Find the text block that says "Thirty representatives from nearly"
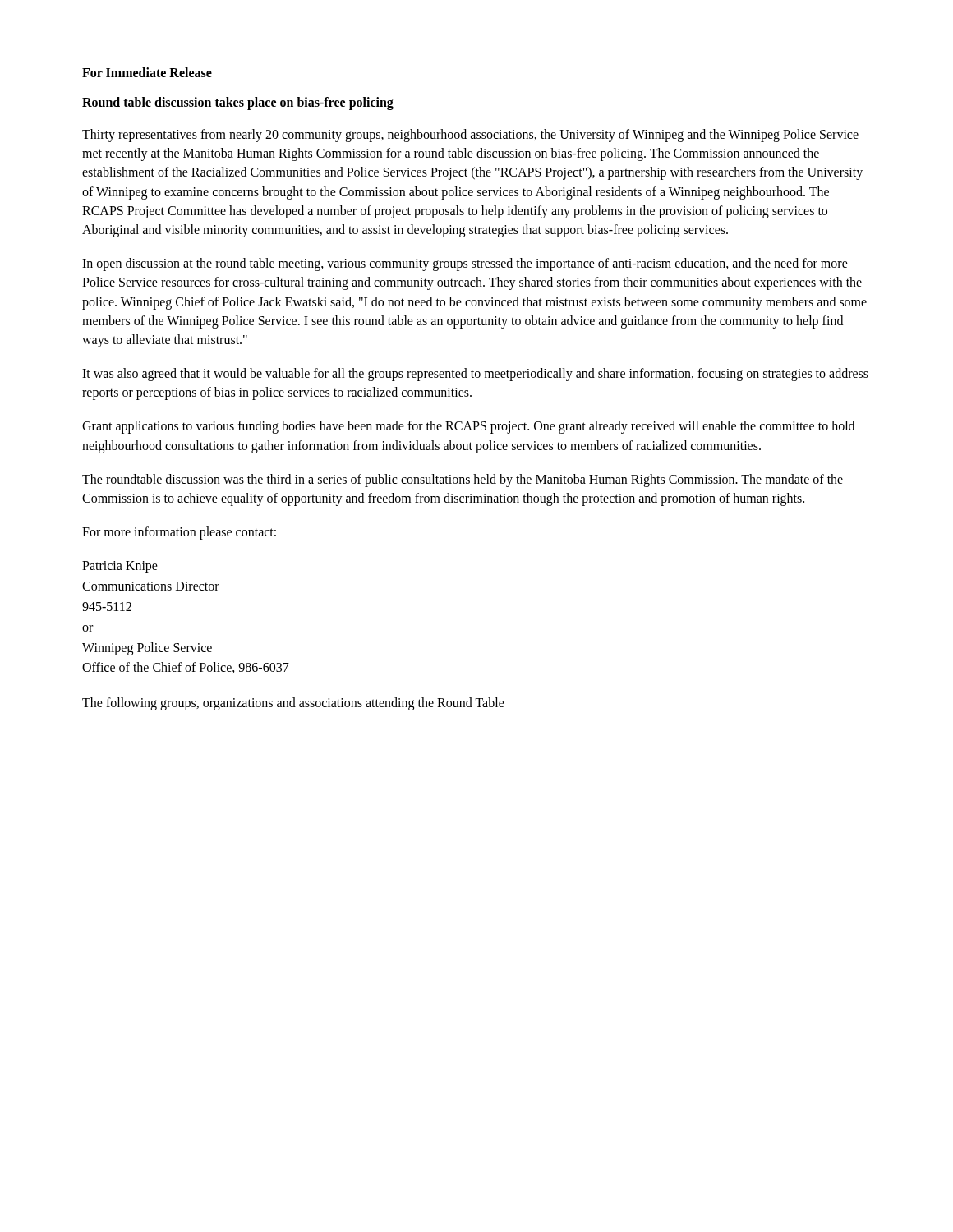Screen dimensions: 1232x953 (476, 182)
